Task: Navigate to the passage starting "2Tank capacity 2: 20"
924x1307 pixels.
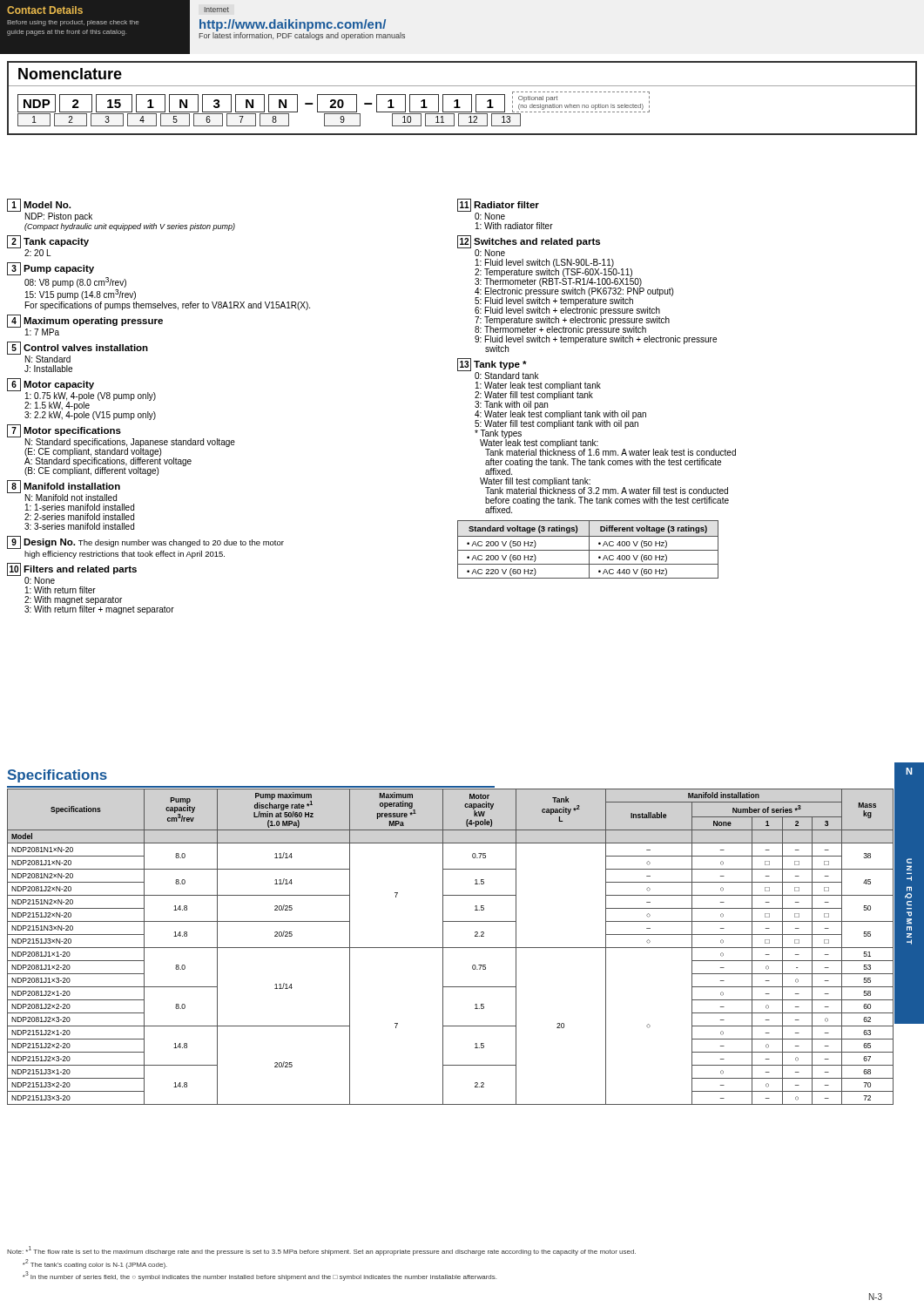Action: [x=48, y=246]
